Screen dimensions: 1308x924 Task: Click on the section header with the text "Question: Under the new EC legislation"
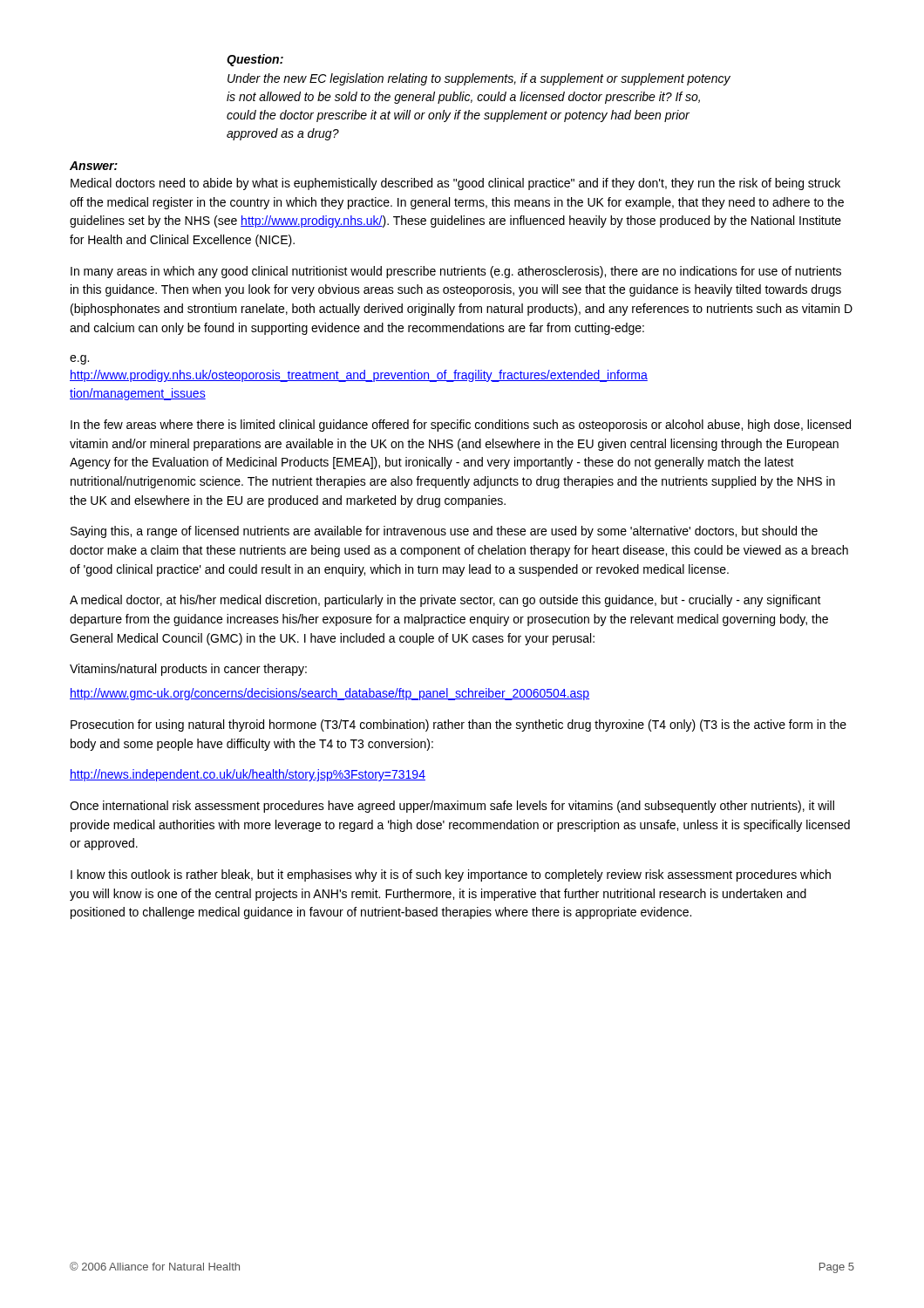[540, 98]
